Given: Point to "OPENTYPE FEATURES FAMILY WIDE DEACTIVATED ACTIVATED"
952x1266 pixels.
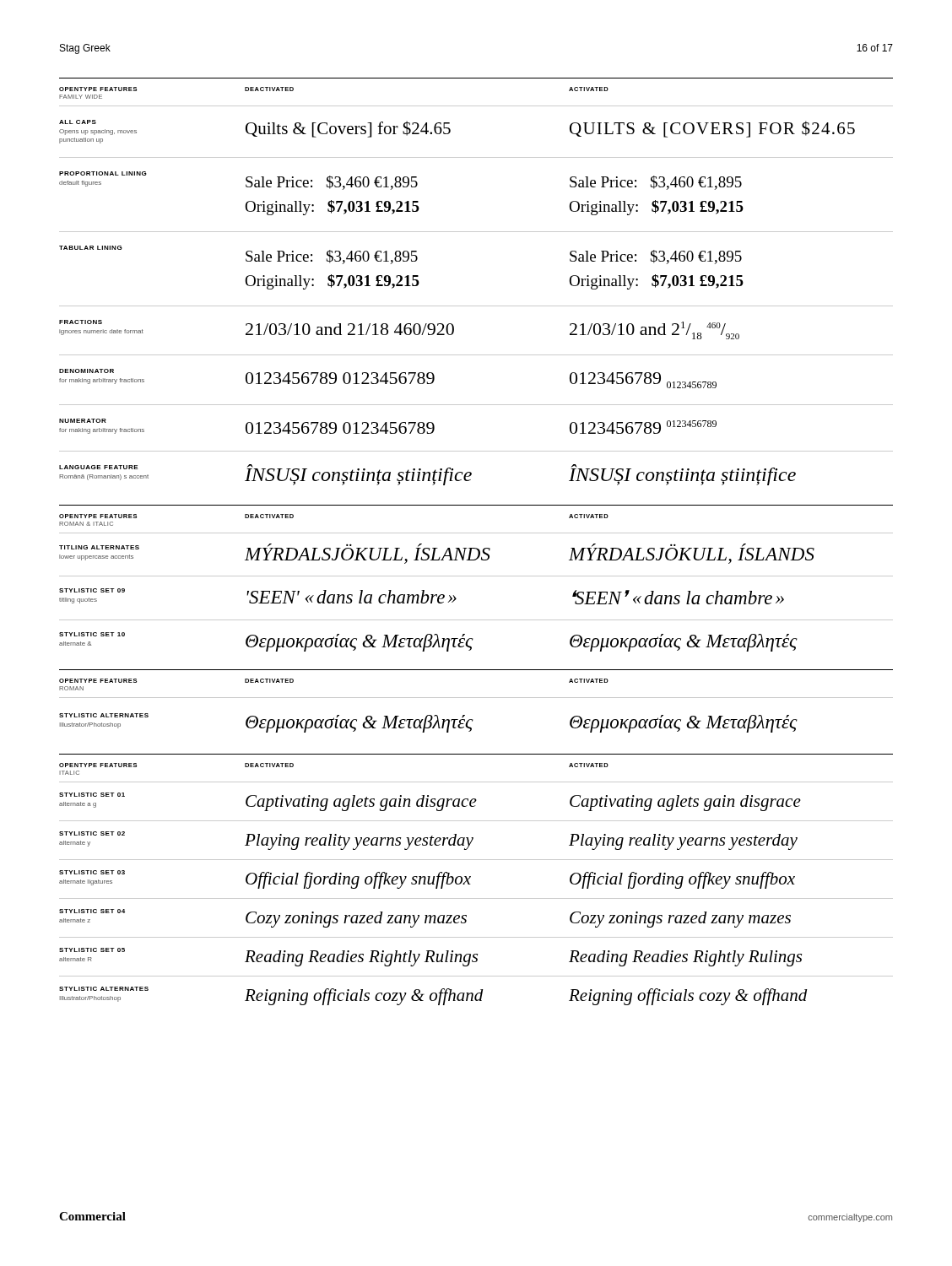Looking at the screenshot, I should (102, 89).
